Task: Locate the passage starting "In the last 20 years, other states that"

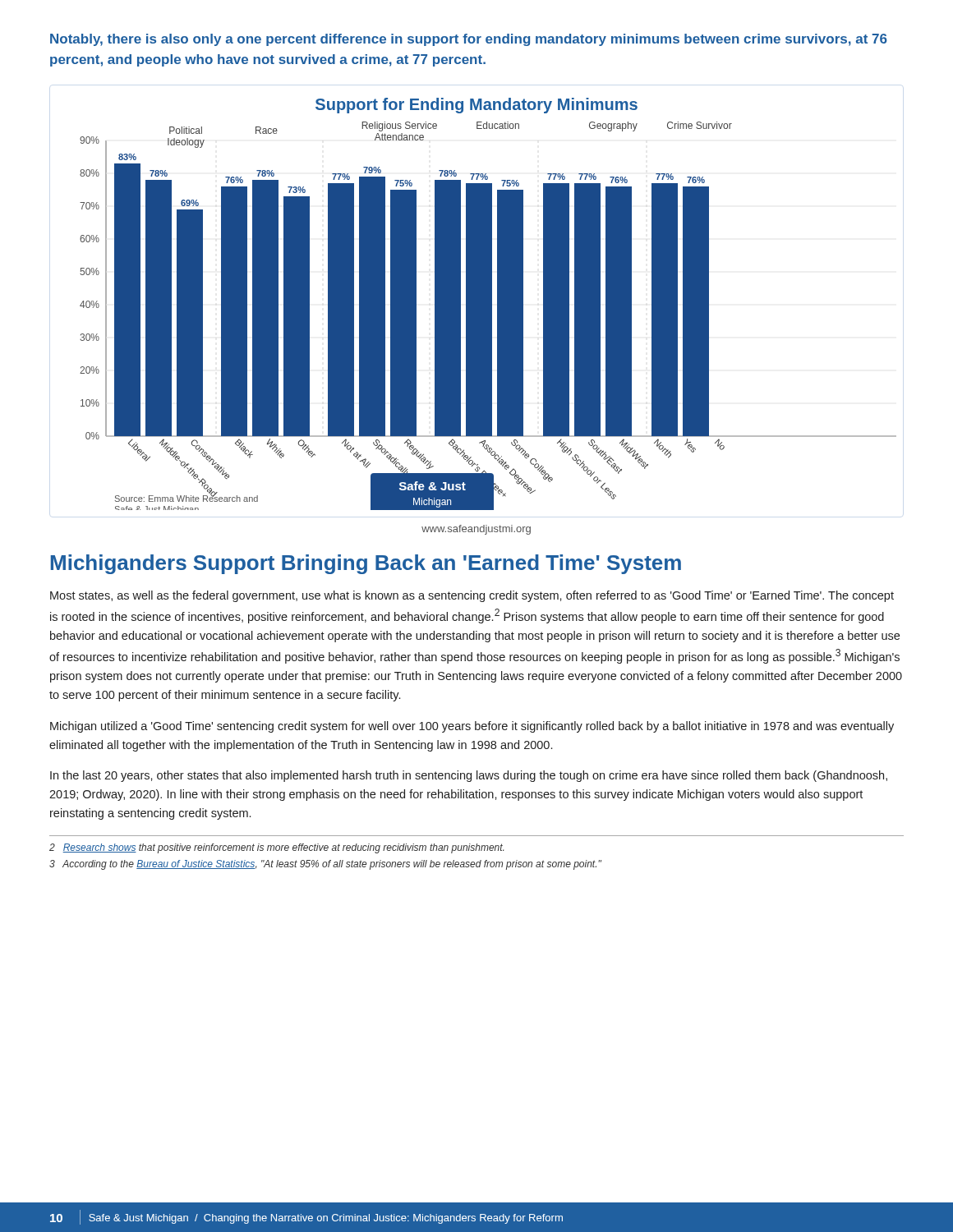Action: click(469, 794)
